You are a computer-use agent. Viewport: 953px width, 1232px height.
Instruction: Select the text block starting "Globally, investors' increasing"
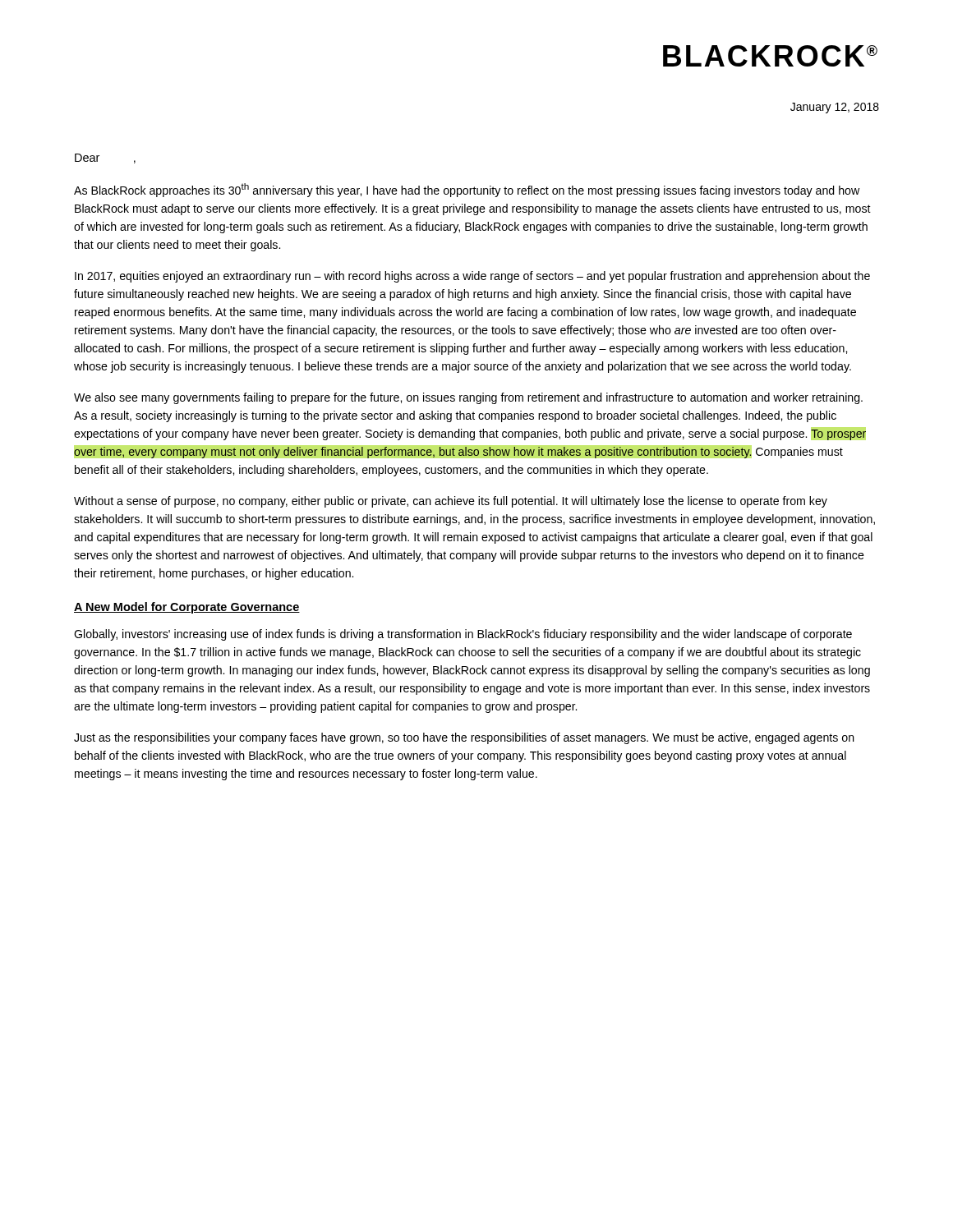point(472,670)
